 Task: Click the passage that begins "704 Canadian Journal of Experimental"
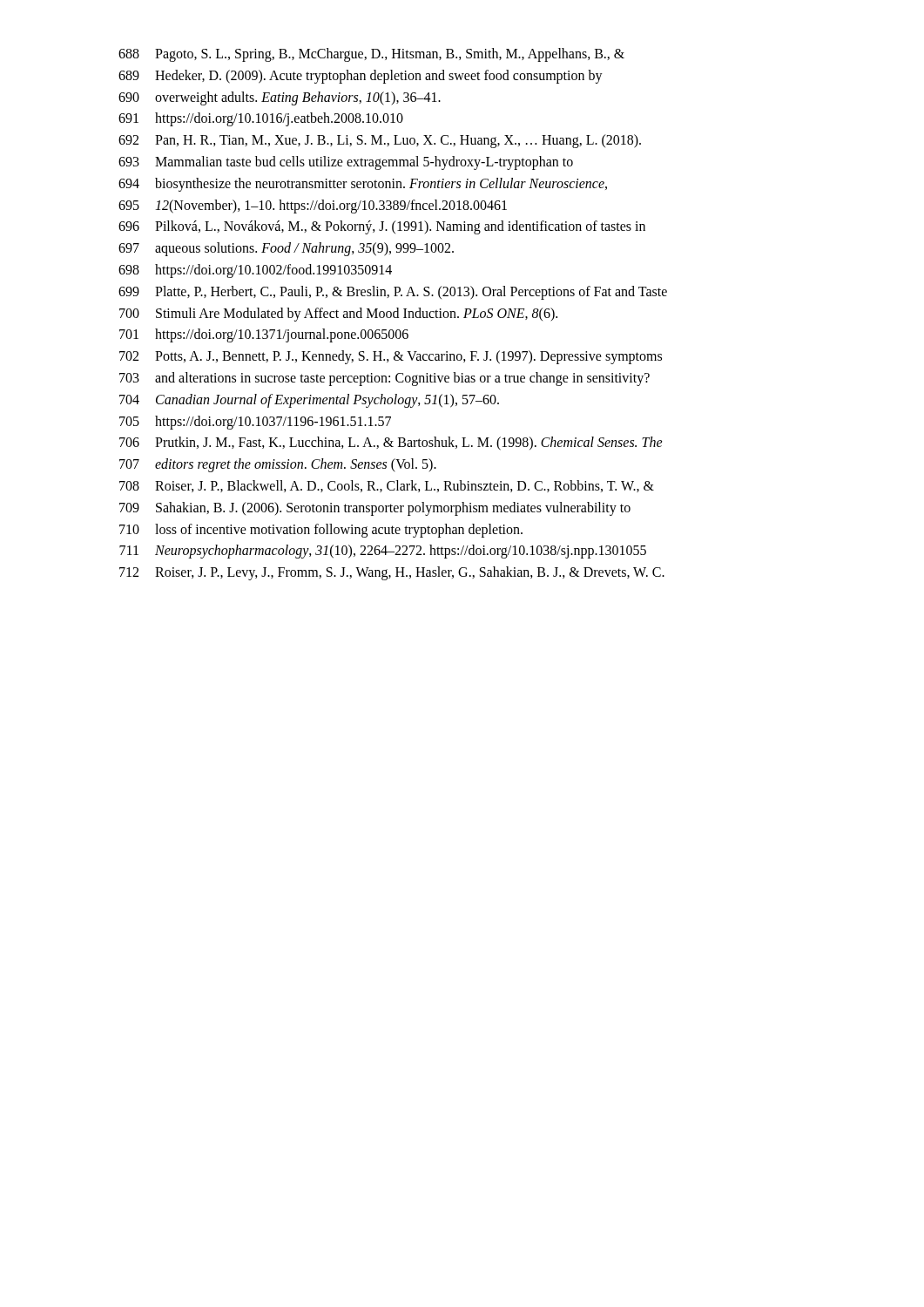tap(471, 400)
